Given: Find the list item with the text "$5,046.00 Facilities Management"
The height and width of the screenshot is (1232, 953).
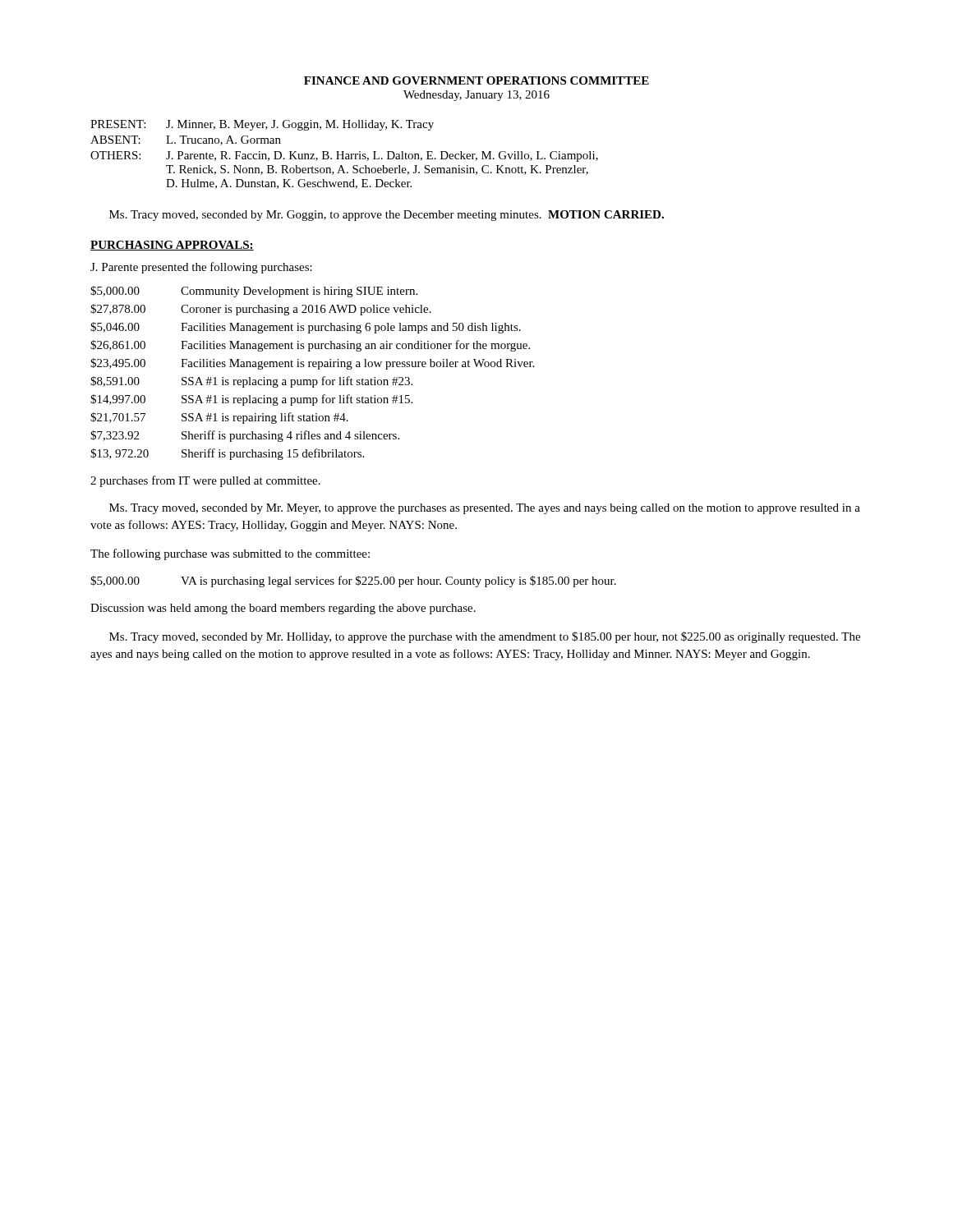Looking at the screenshot, I should coord(476,327).
